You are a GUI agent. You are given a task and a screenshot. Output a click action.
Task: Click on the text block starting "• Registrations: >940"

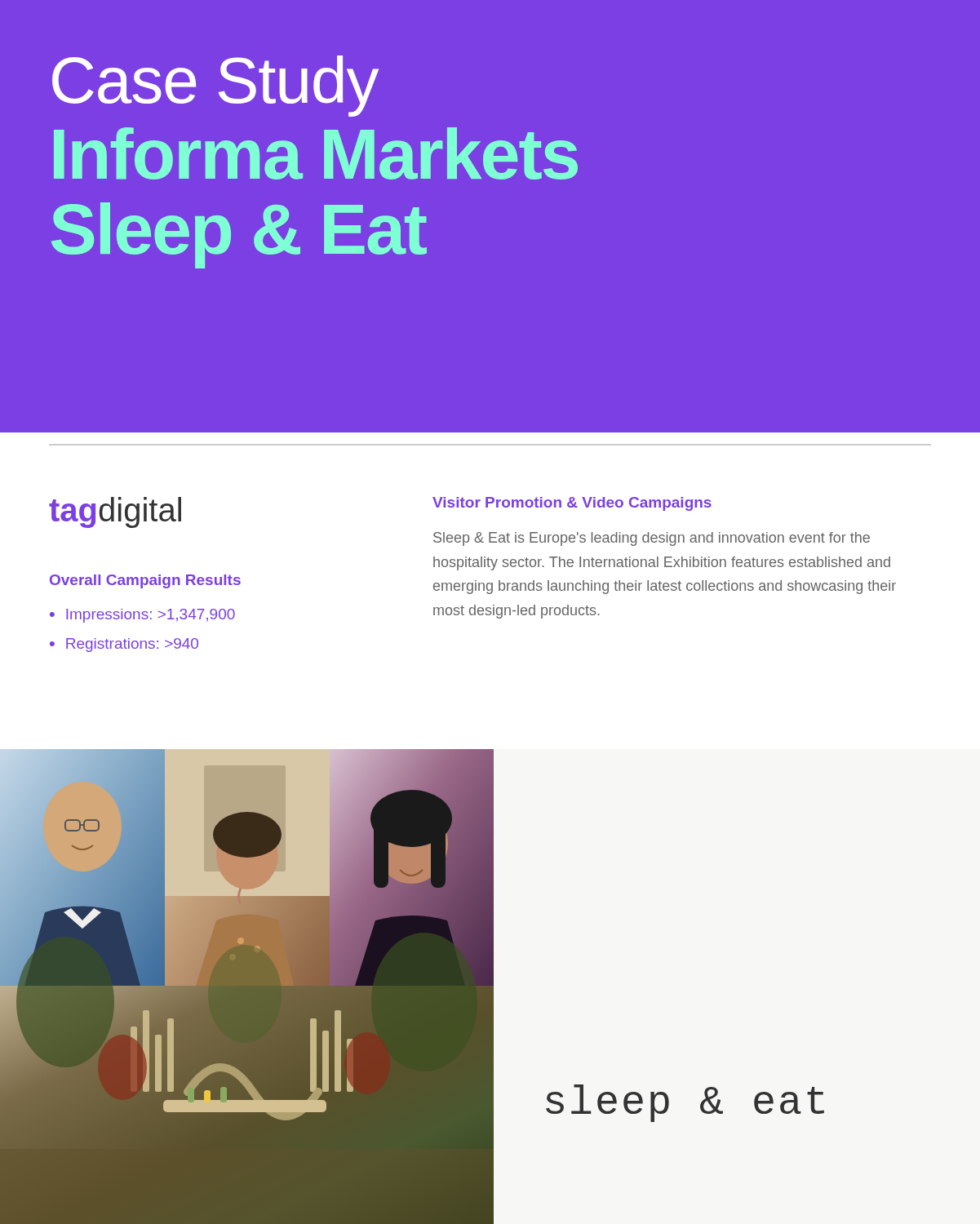[x=124, y=644]
